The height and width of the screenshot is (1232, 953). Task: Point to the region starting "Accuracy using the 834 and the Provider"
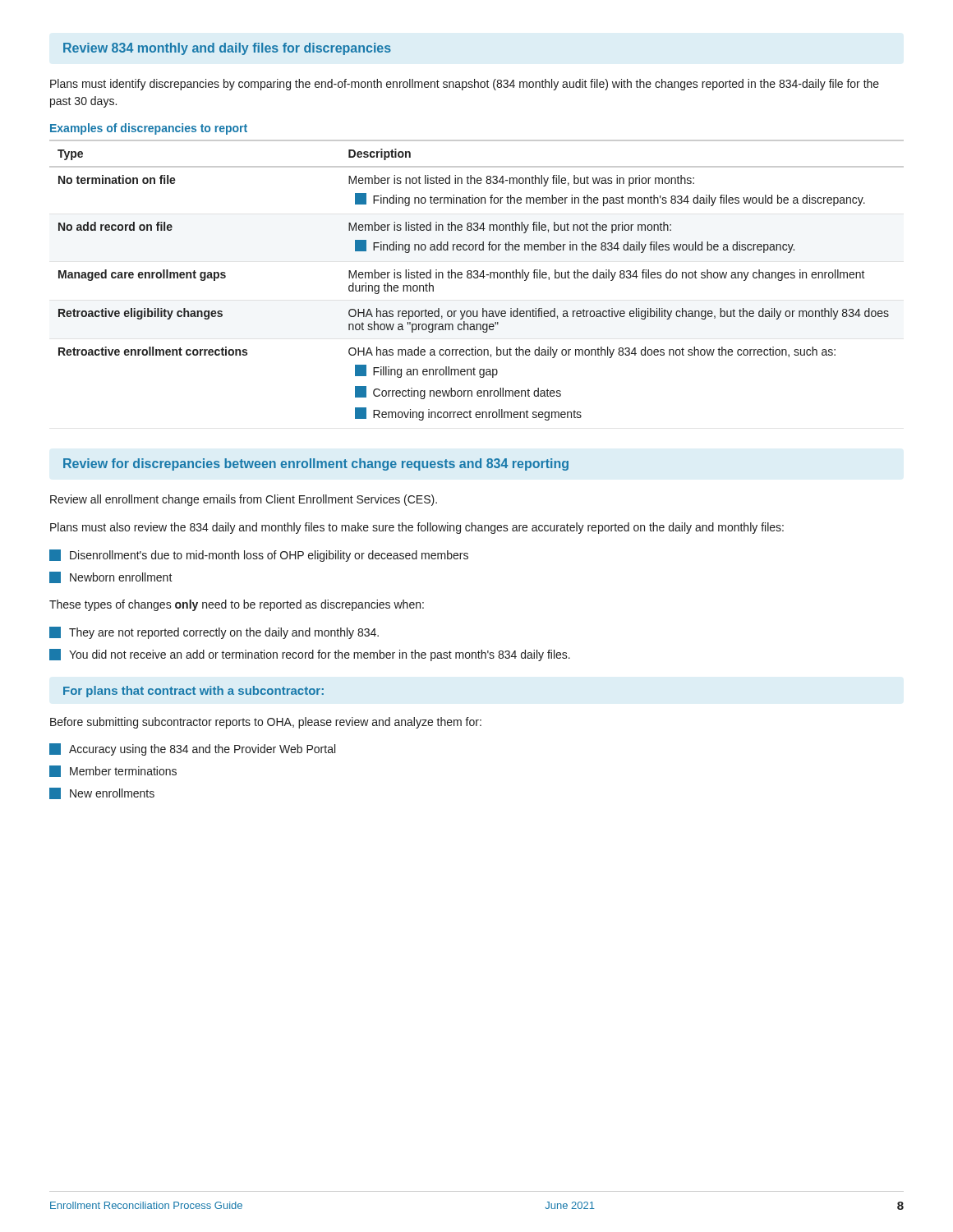point(193,750)
